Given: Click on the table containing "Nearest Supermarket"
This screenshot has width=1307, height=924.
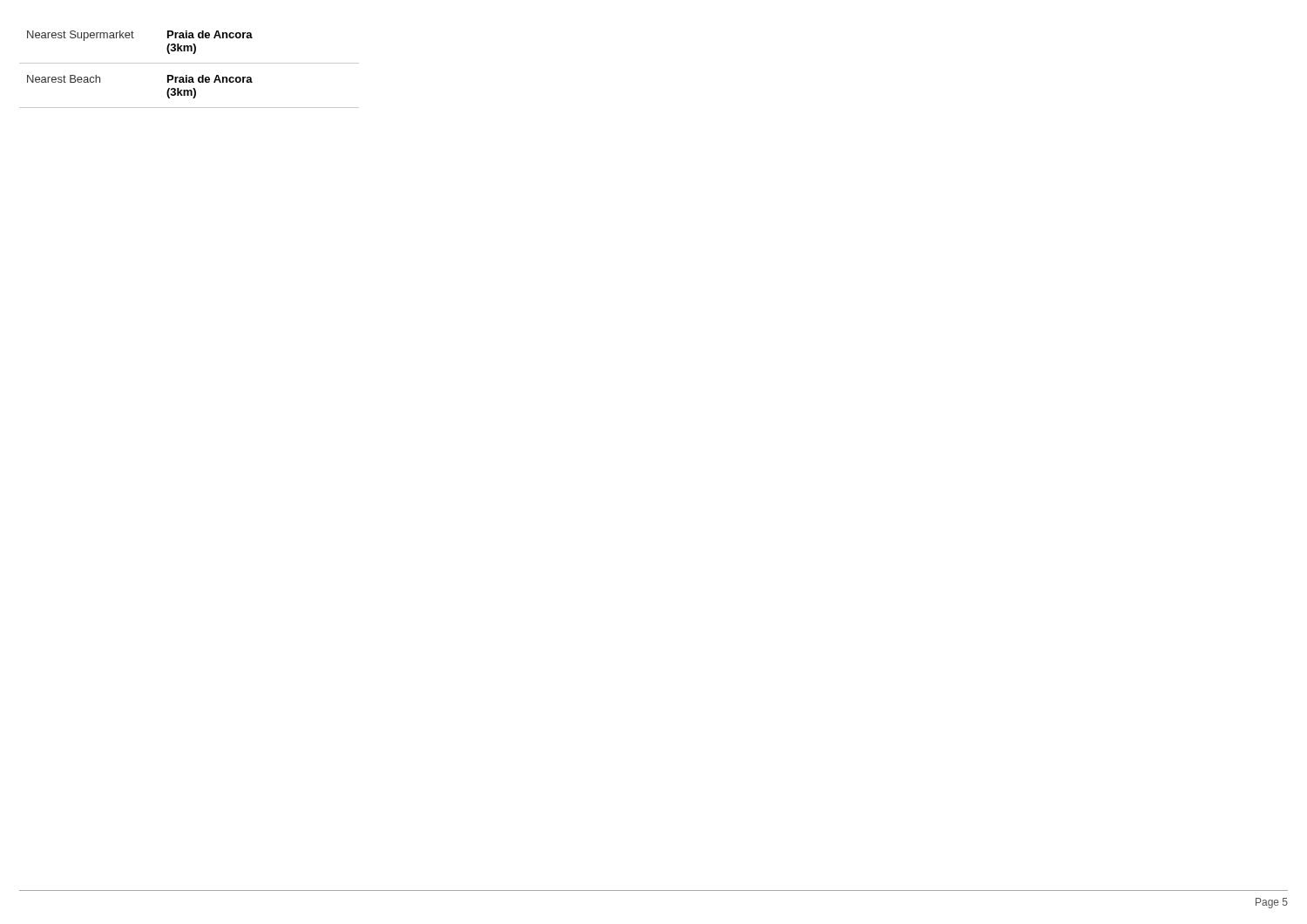Looking at the screenshot, I should tap(189, 64).
